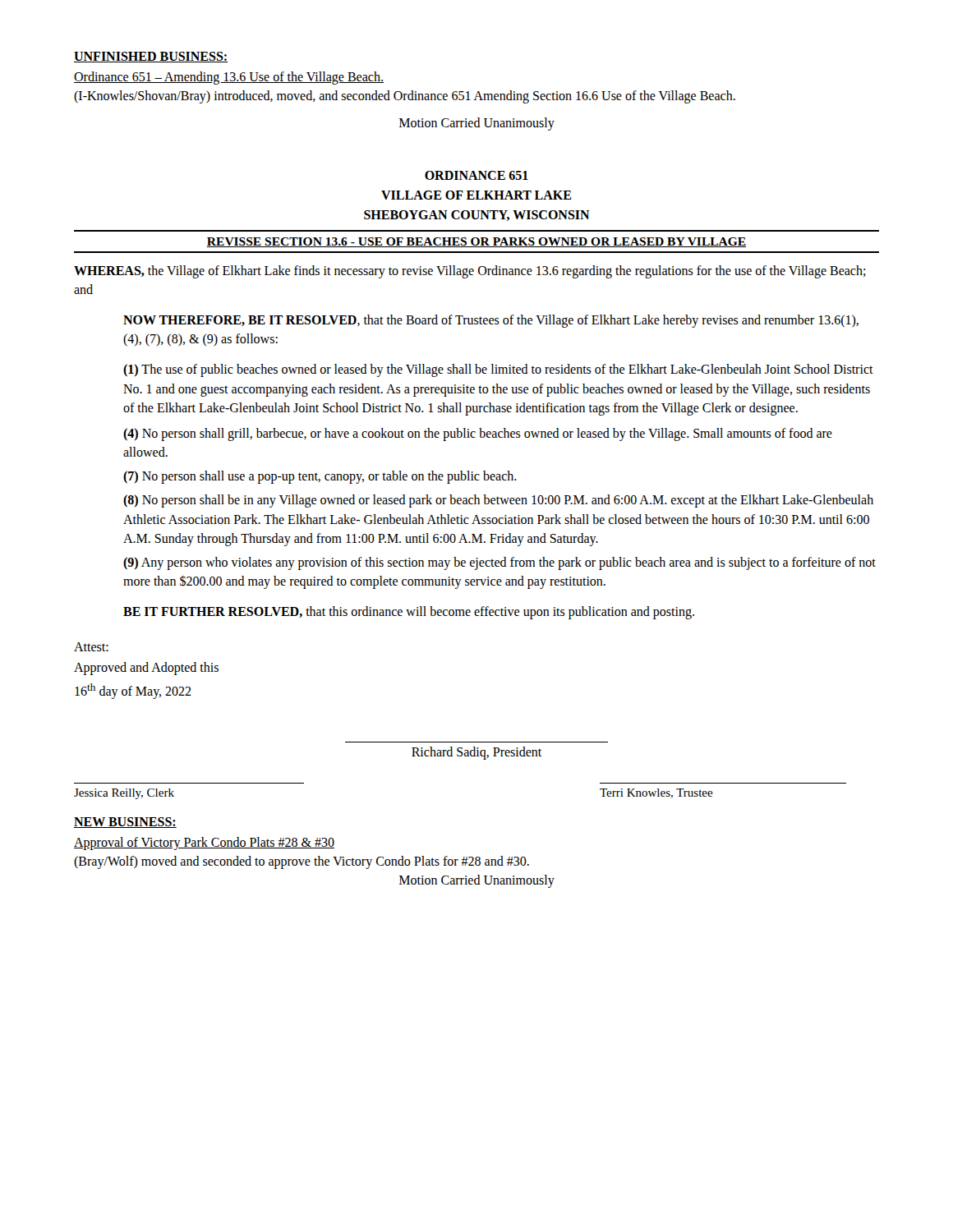953x1232 pixels.
Task: Select the text block that reads "Ordinance 651 – Amending 13.6 Use of"
Action: (405, 86)
